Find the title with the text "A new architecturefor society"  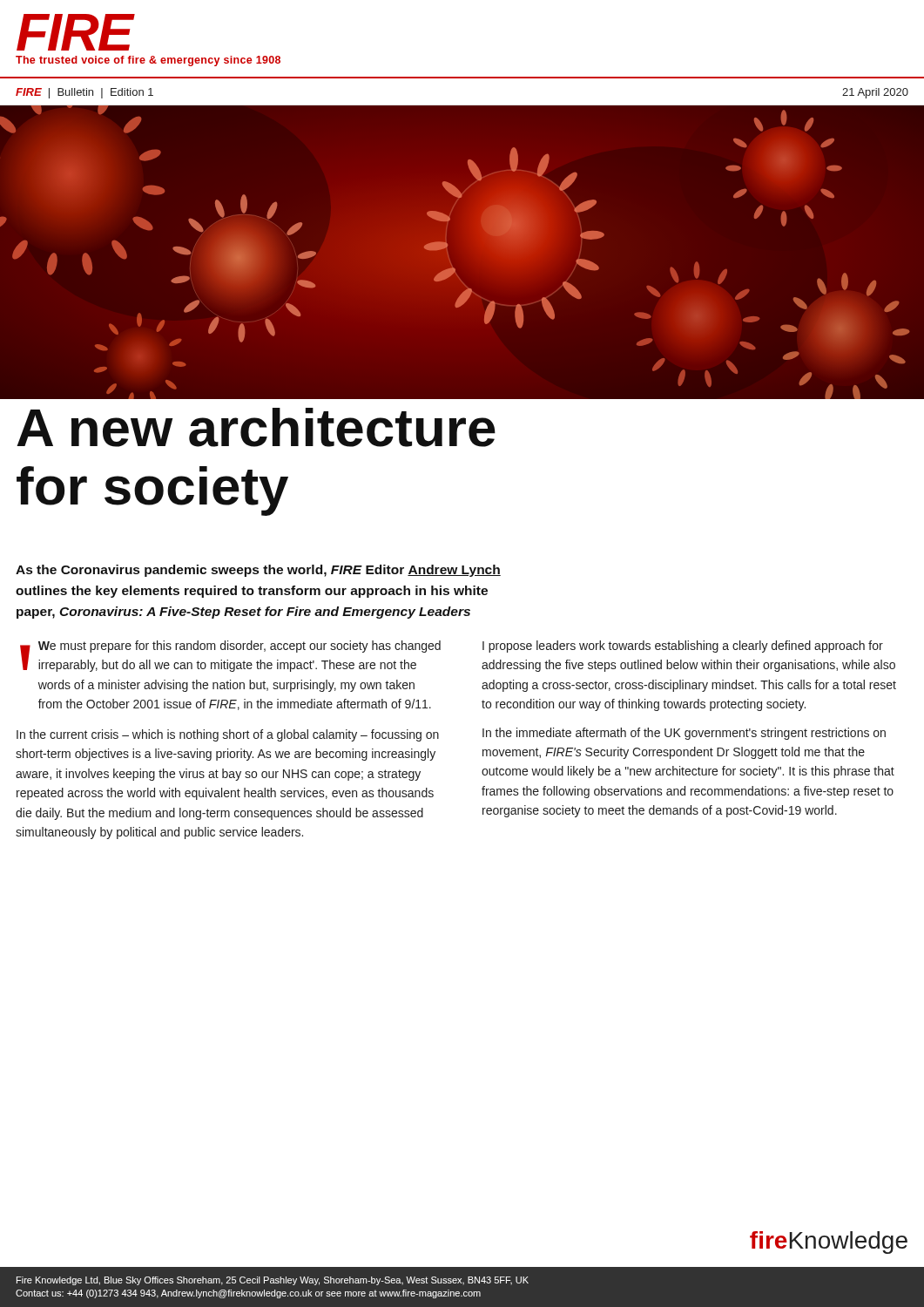point(462,457)
